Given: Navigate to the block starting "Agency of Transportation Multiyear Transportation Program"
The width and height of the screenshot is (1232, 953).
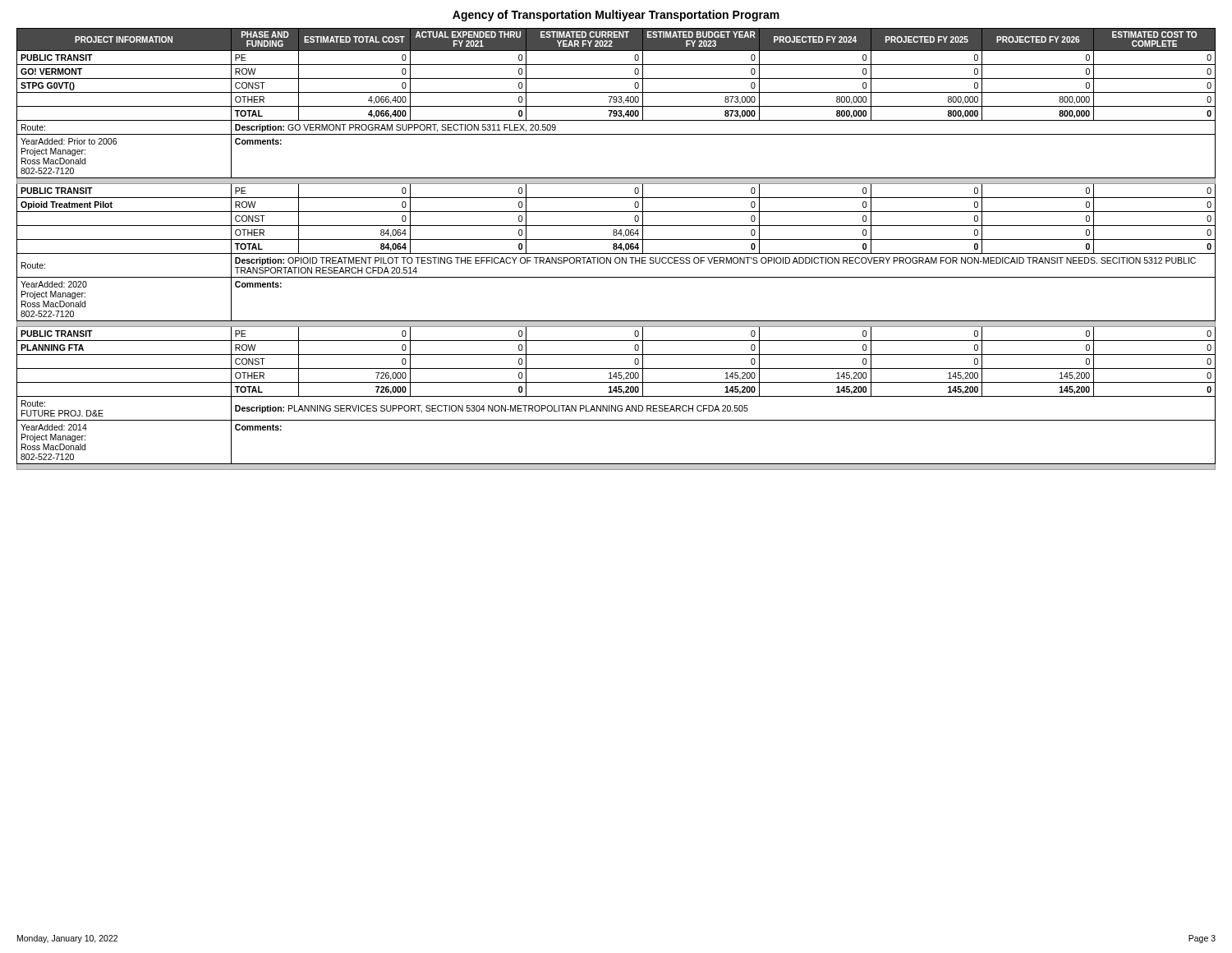Looking at the screenshot, I should tap(616, 15).
